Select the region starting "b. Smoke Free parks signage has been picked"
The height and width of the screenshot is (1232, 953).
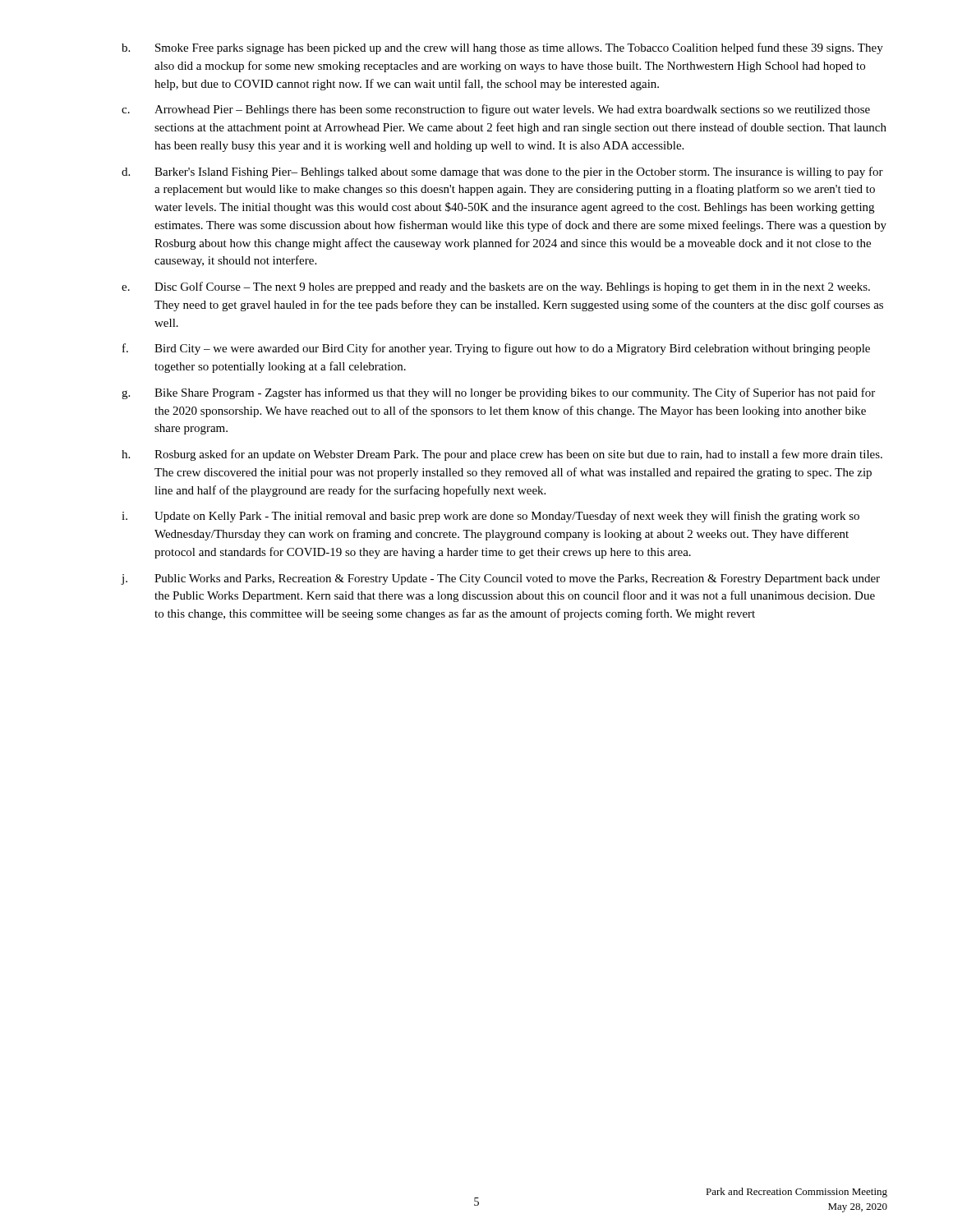point(504,66)
